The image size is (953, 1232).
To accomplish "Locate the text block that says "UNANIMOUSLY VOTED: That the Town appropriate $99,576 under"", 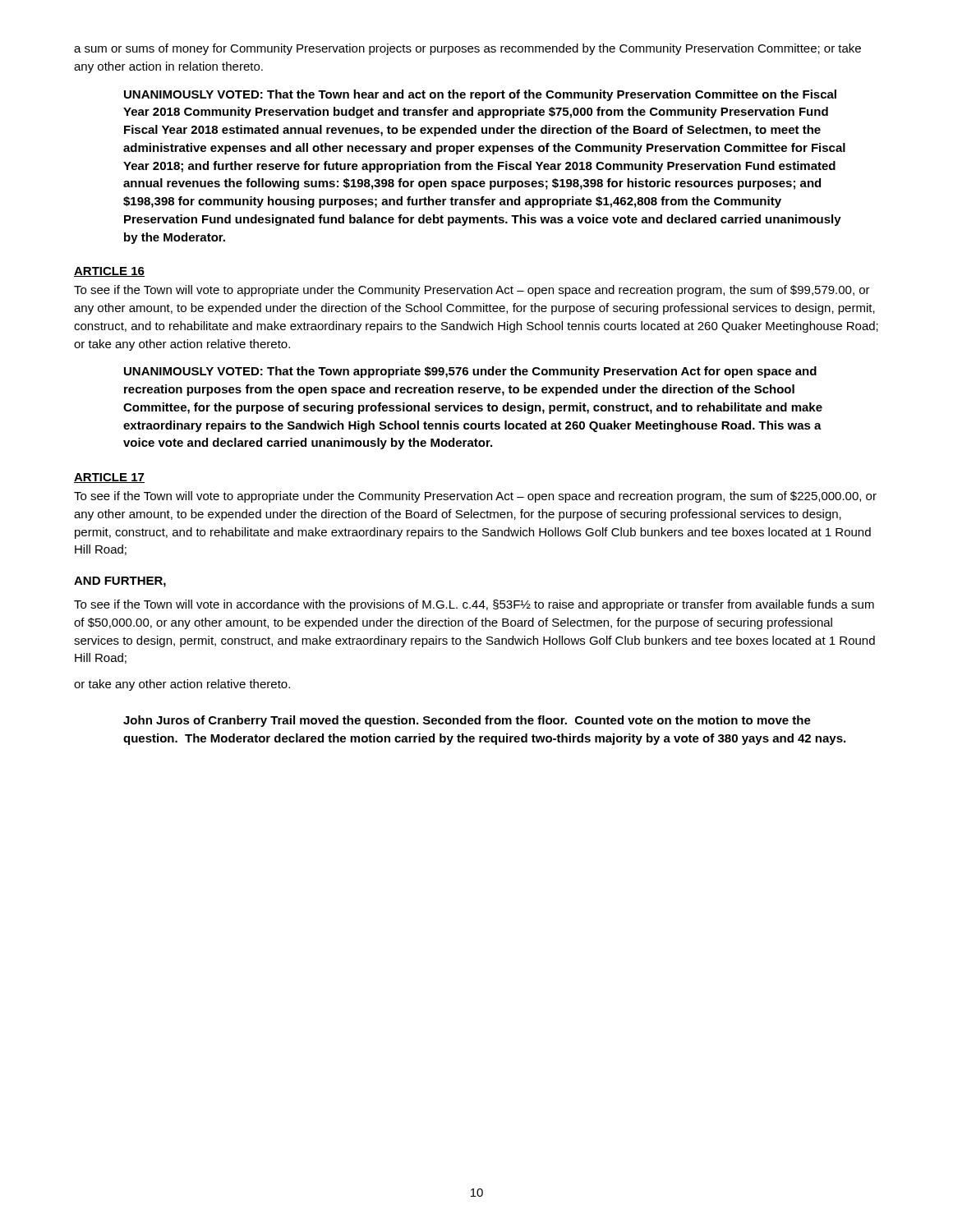I will pyautogui.click(x=473, y=407).
